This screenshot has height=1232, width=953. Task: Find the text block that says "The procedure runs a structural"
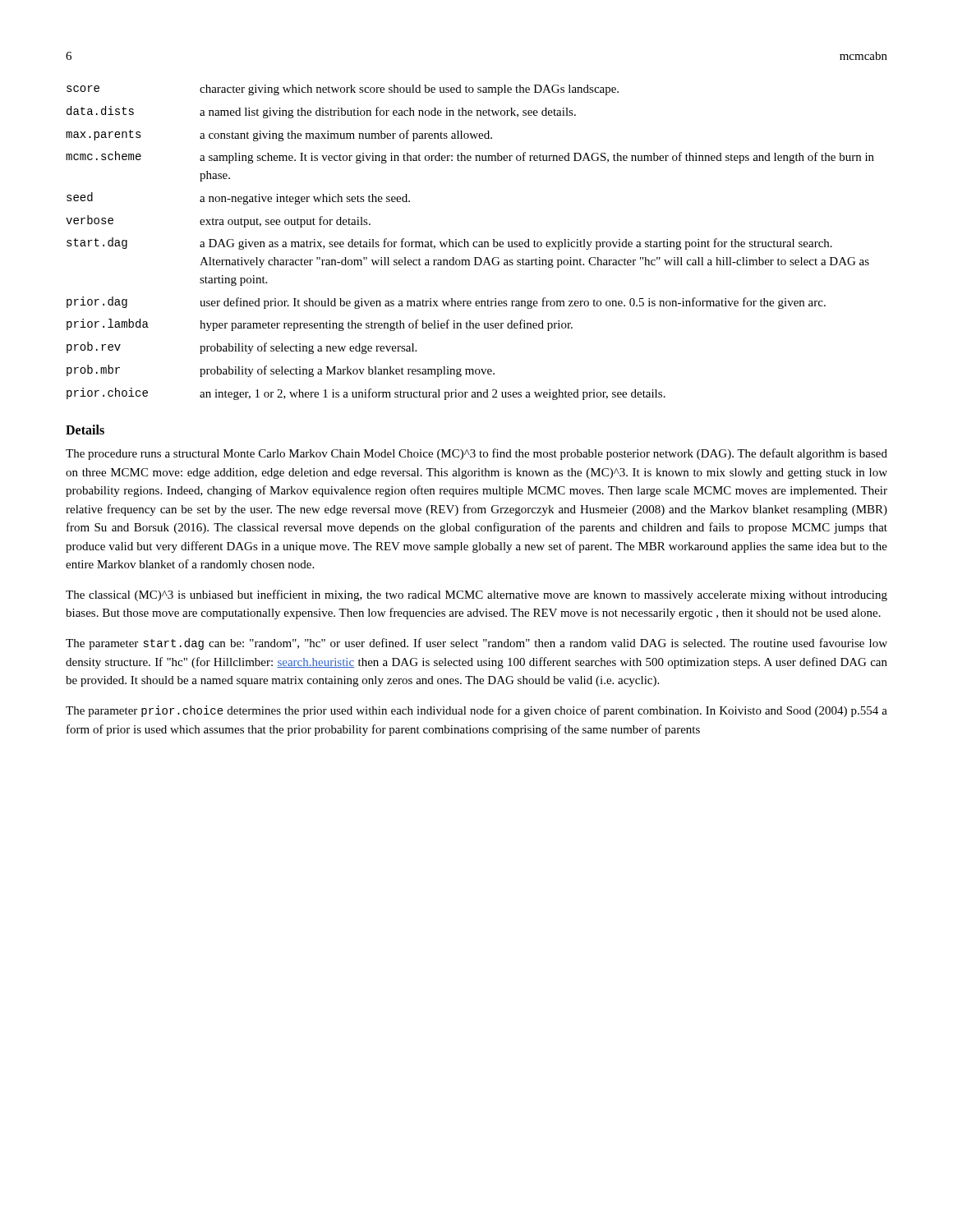click(476, 509)
